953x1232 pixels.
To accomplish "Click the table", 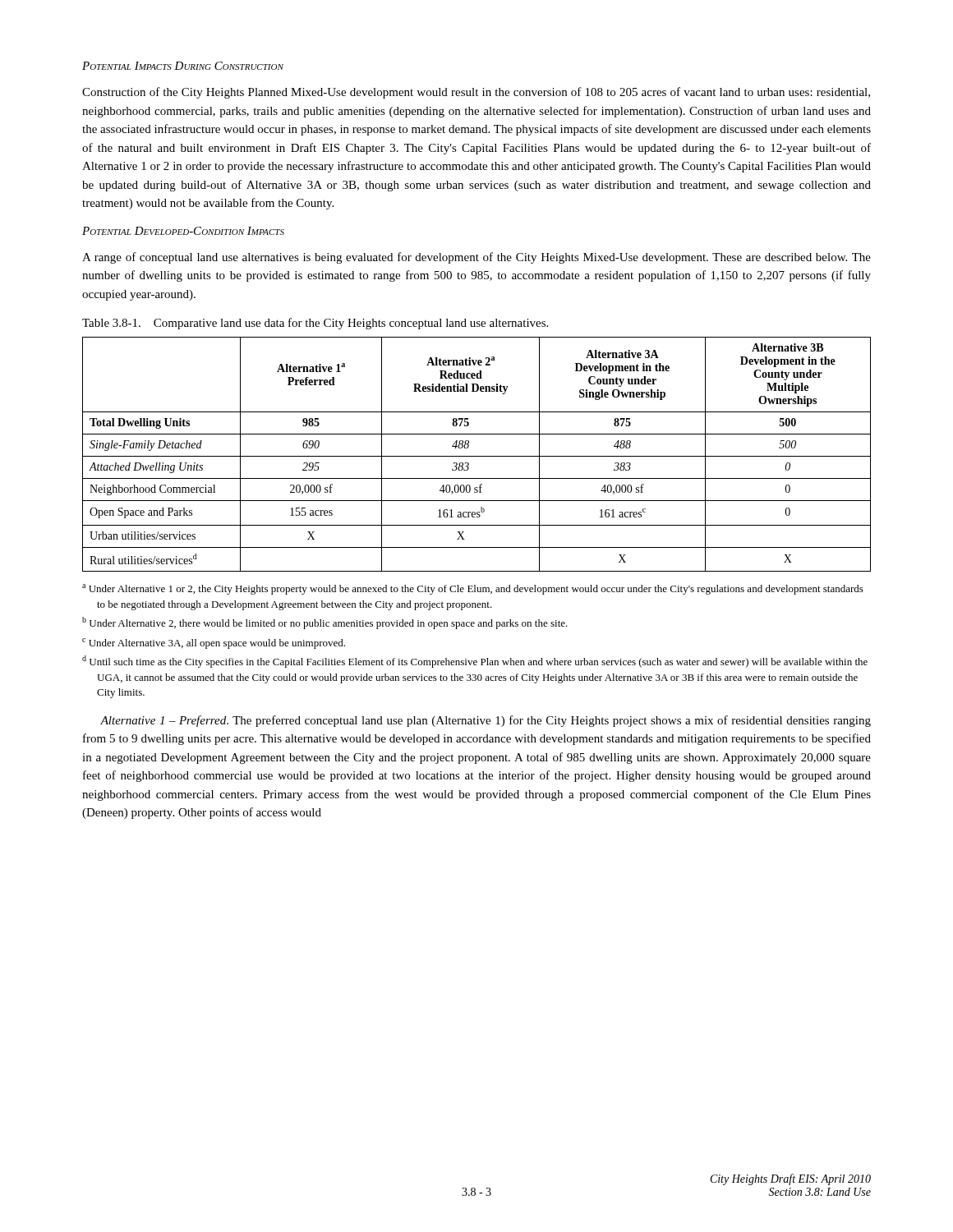I will tap(476, 454).
